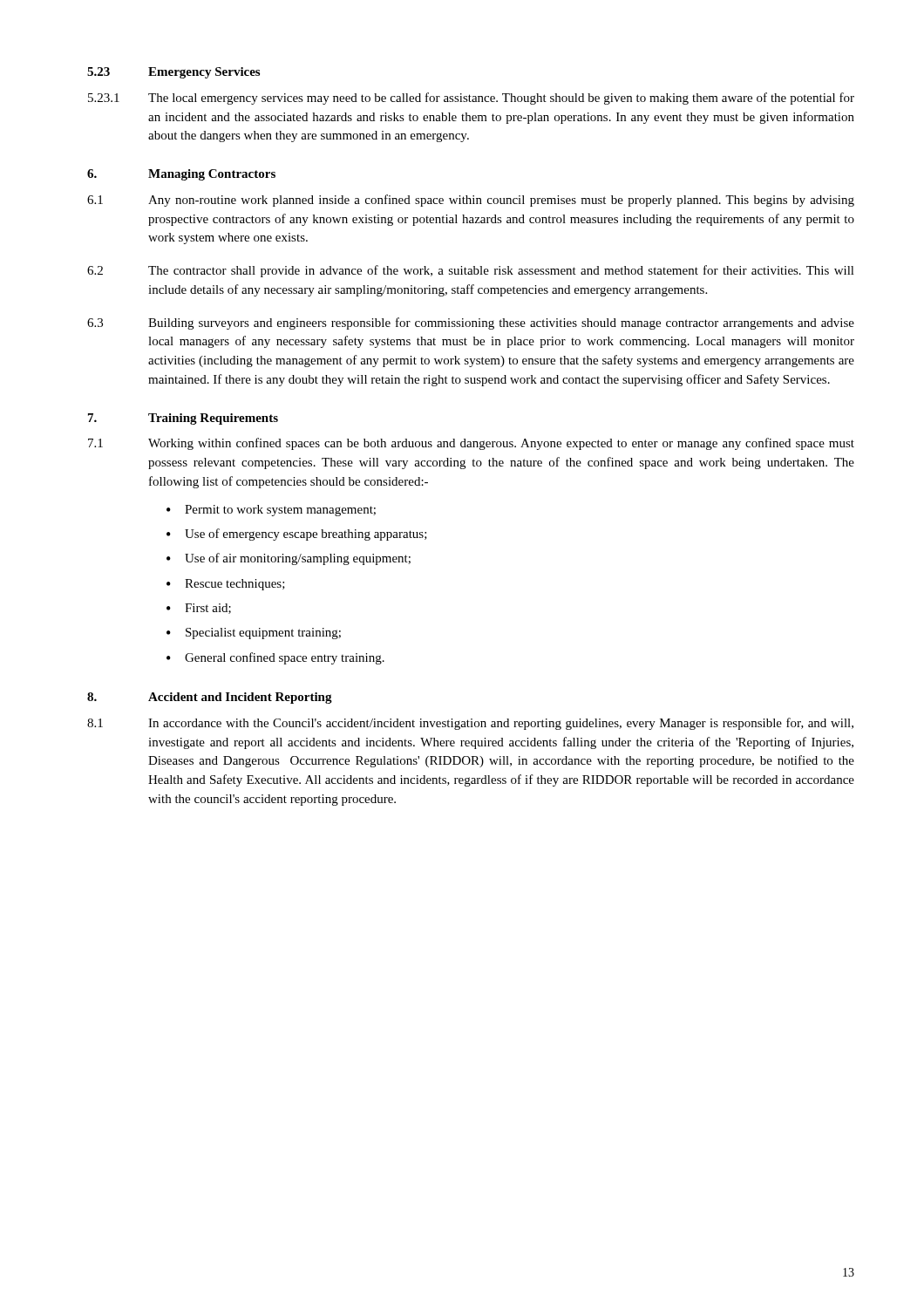The width and height of the screenshot is (924, 1308).
Task: Locate the text starting "5.23 Emergency Services"
Action: click(x=174, y=72)
